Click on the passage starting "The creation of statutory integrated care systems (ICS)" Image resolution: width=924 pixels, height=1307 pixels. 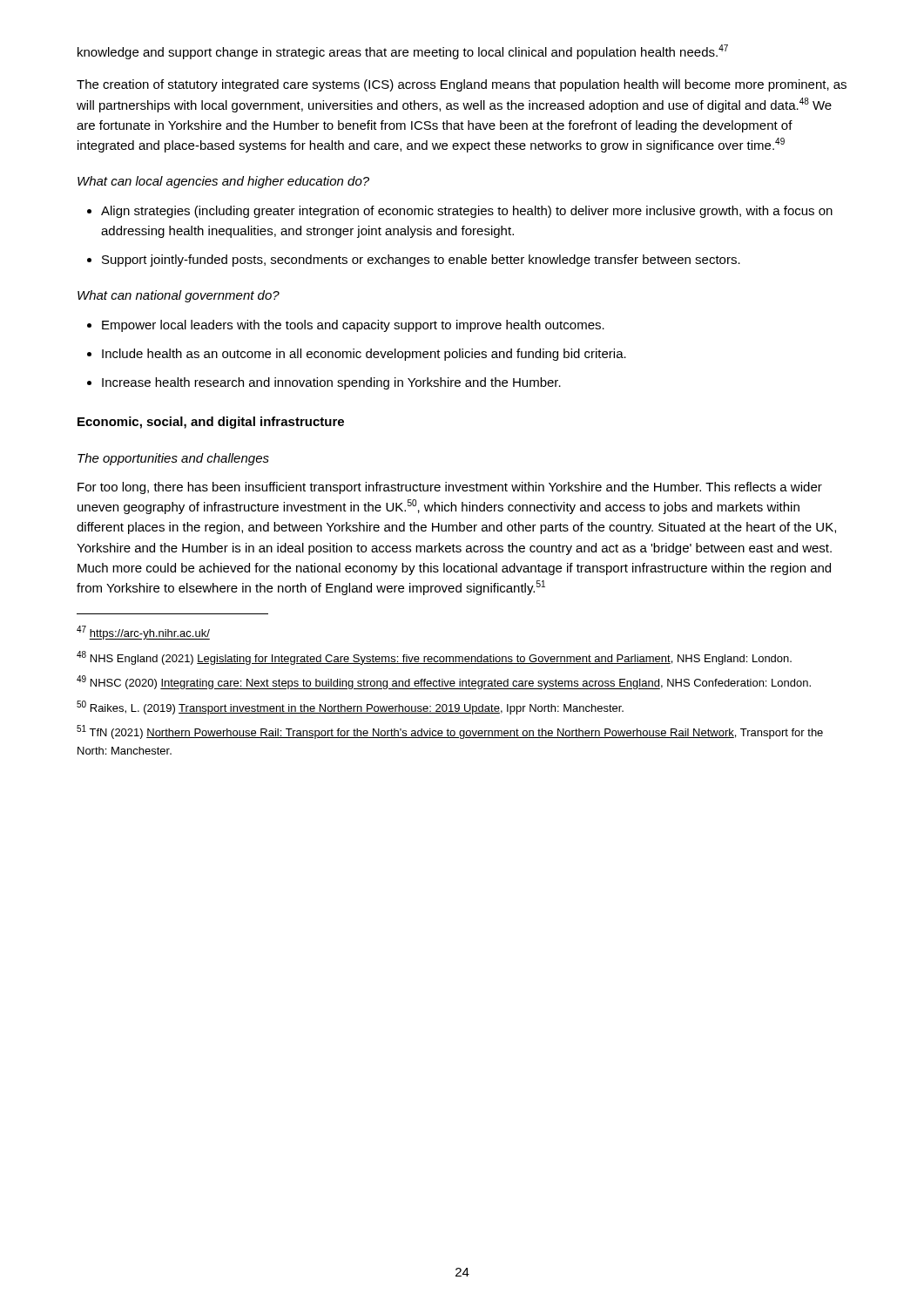point(462,115)
